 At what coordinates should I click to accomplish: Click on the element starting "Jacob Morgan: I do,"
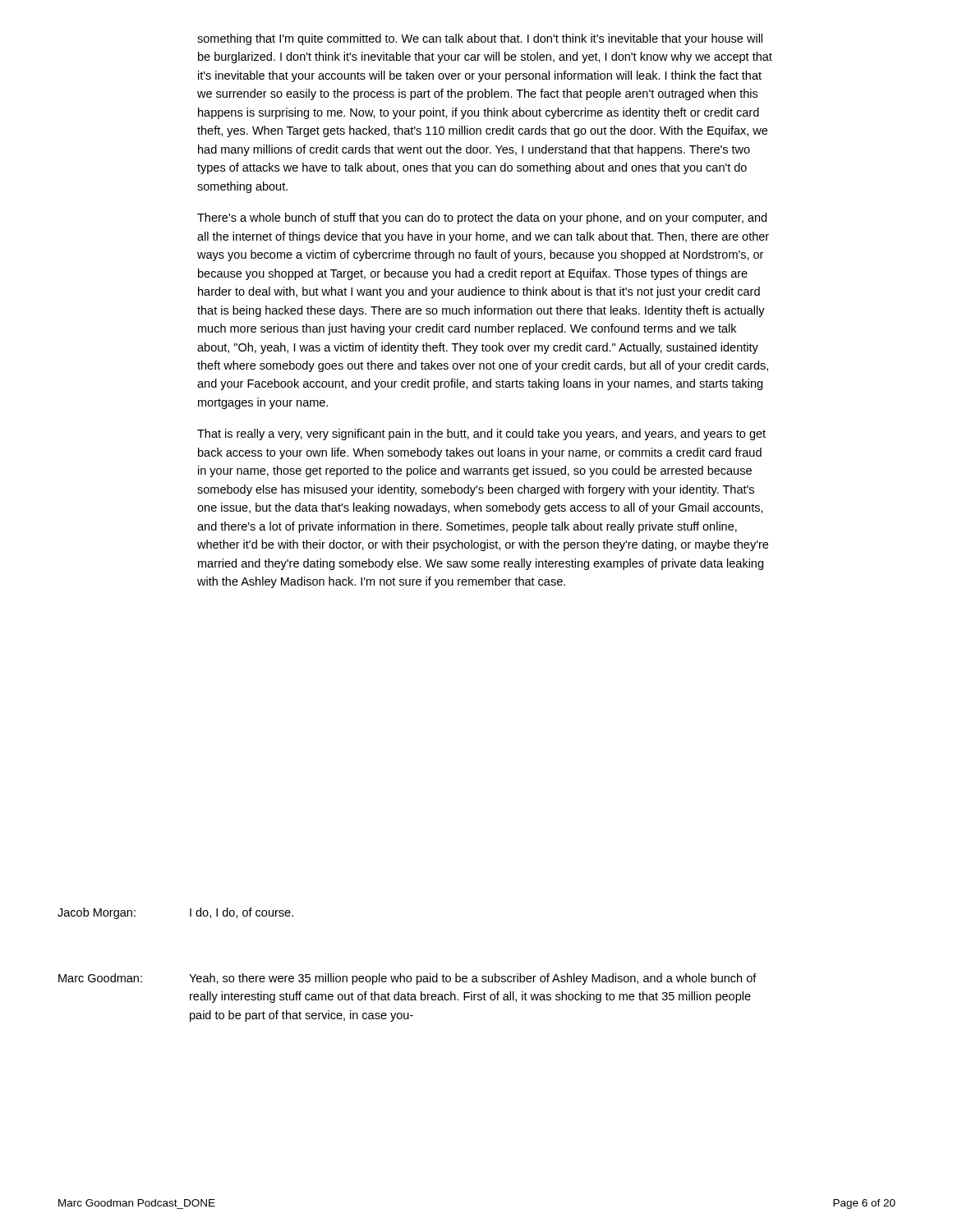point(98,914)
